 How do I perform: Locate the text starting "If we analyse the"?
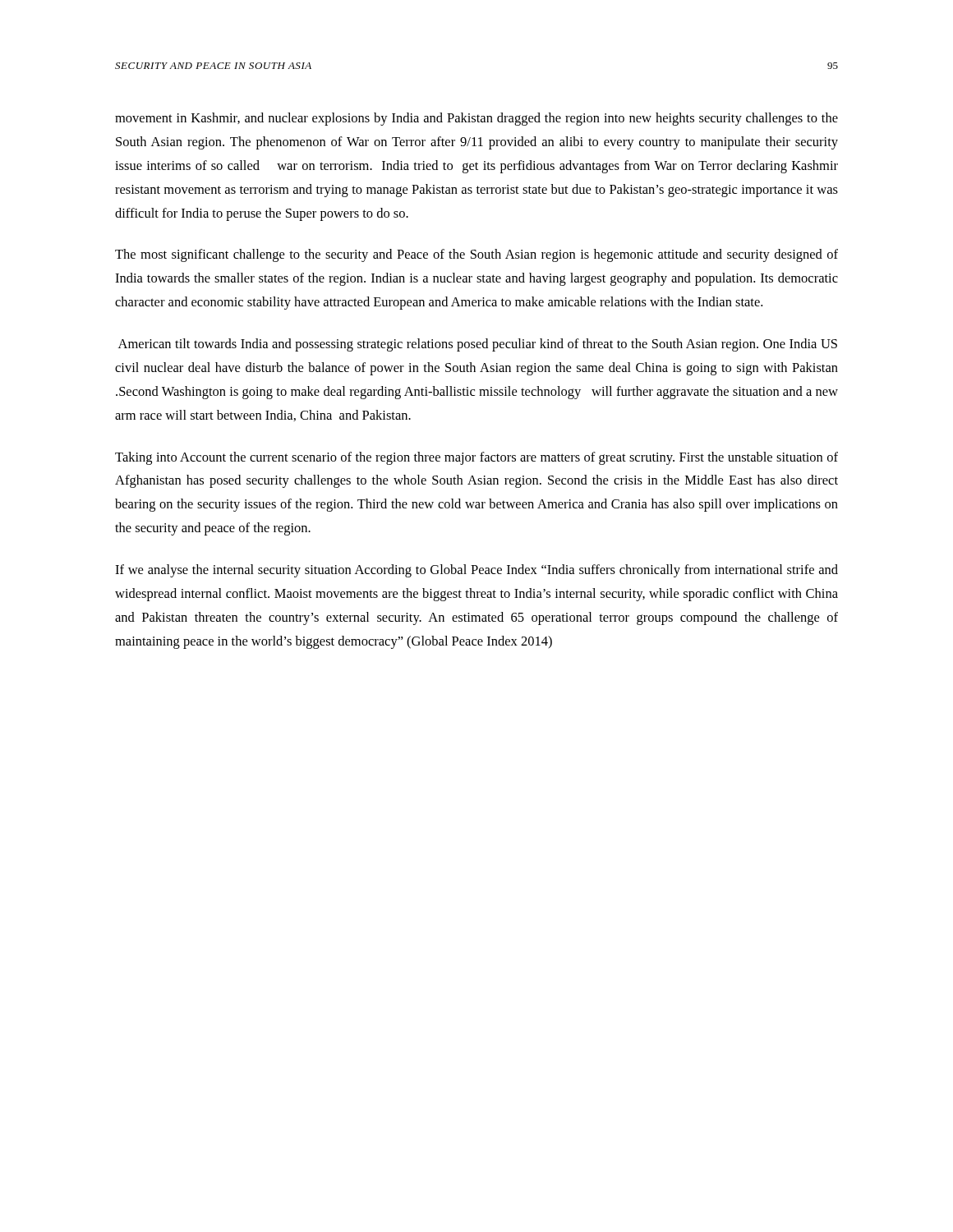coord(476,605)
